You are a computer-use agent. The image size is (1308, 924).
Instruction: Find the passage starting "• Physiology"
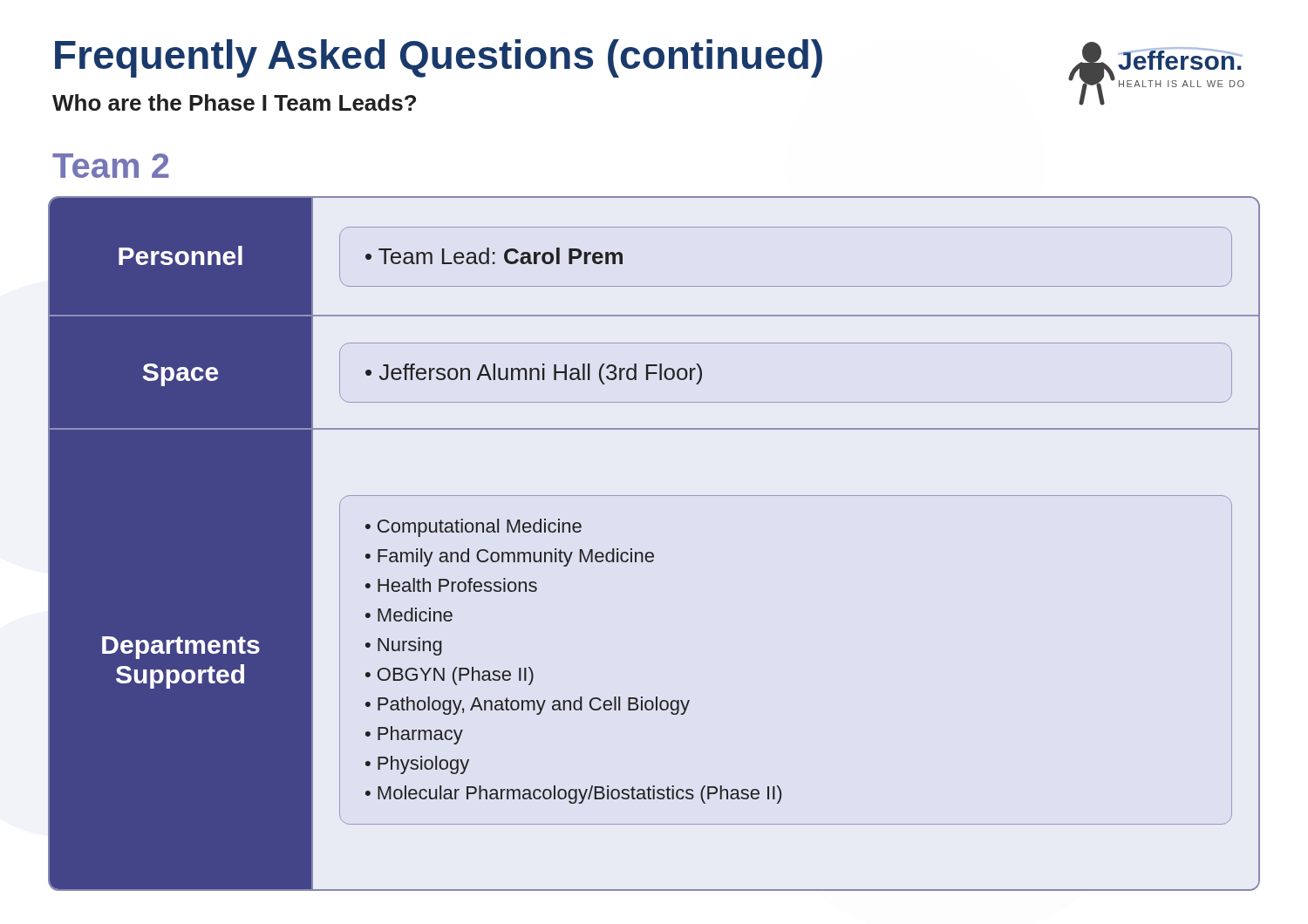(417, 763)
